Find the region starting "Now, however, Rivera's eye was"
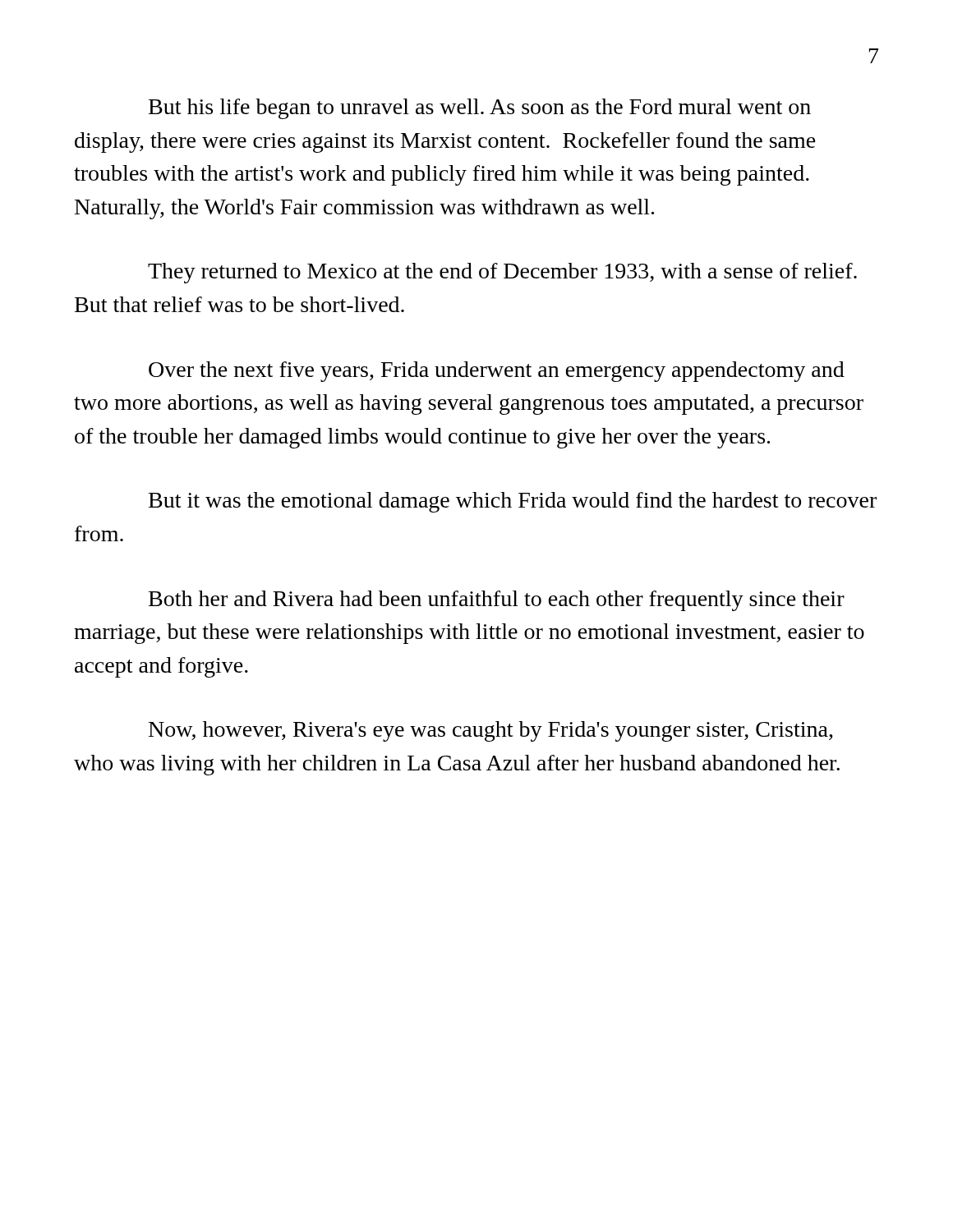 coord(458,746)
